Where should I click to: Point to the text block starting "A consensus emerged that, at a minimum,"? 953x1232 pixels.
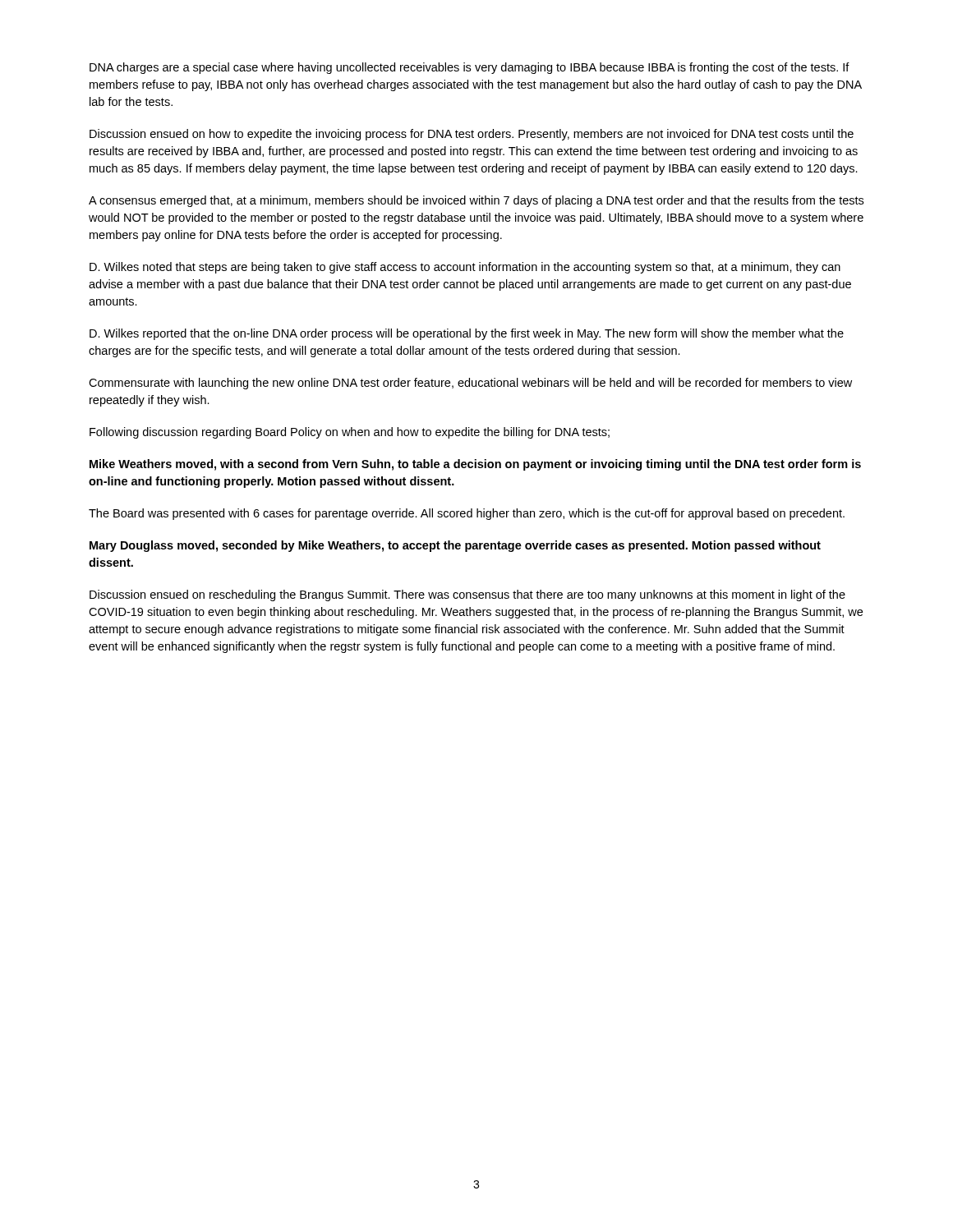[476, 218]
